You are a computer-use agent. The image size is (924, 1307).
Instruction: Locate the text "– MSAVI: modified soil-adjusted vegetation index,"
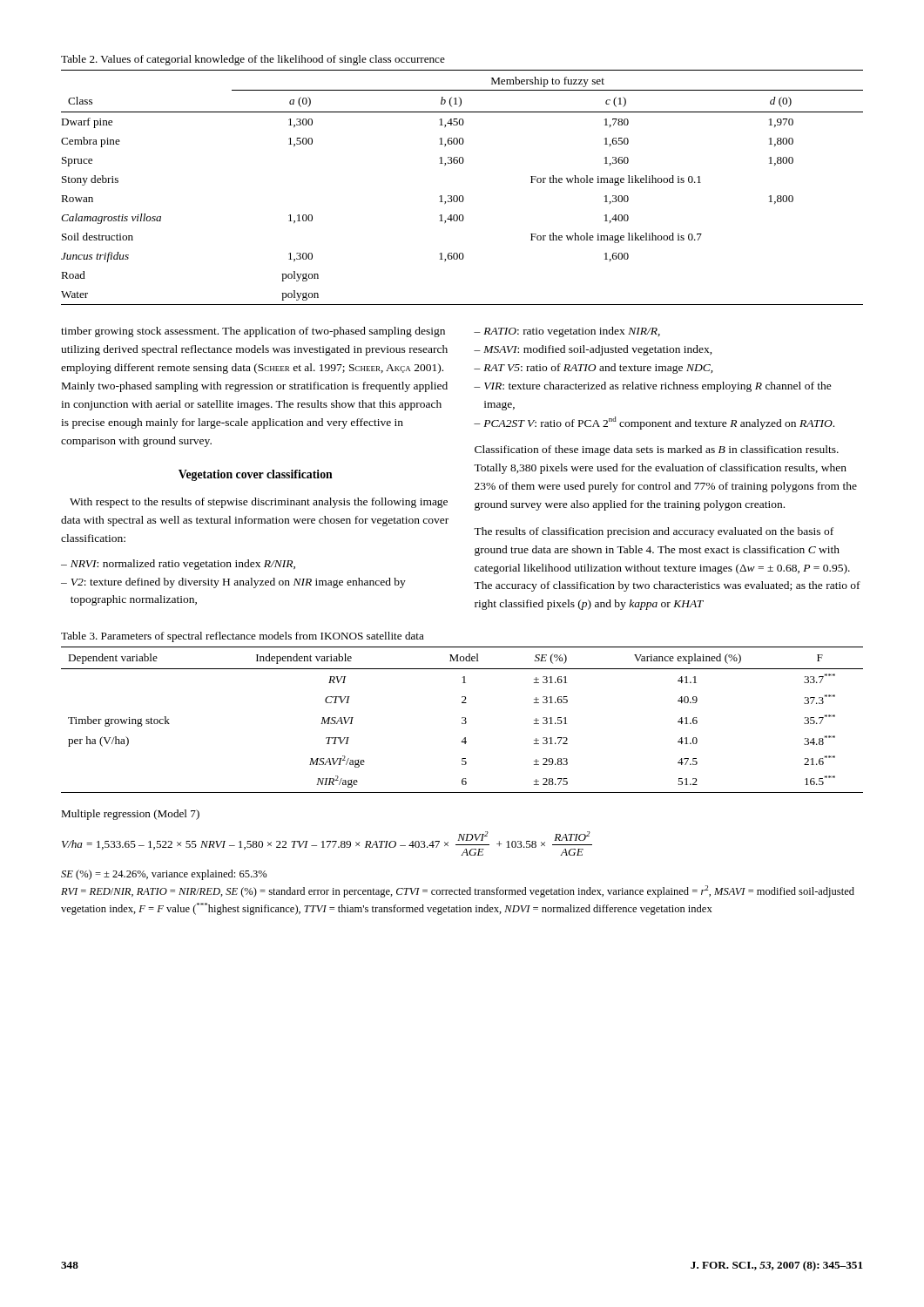click(x=593, y=350)
